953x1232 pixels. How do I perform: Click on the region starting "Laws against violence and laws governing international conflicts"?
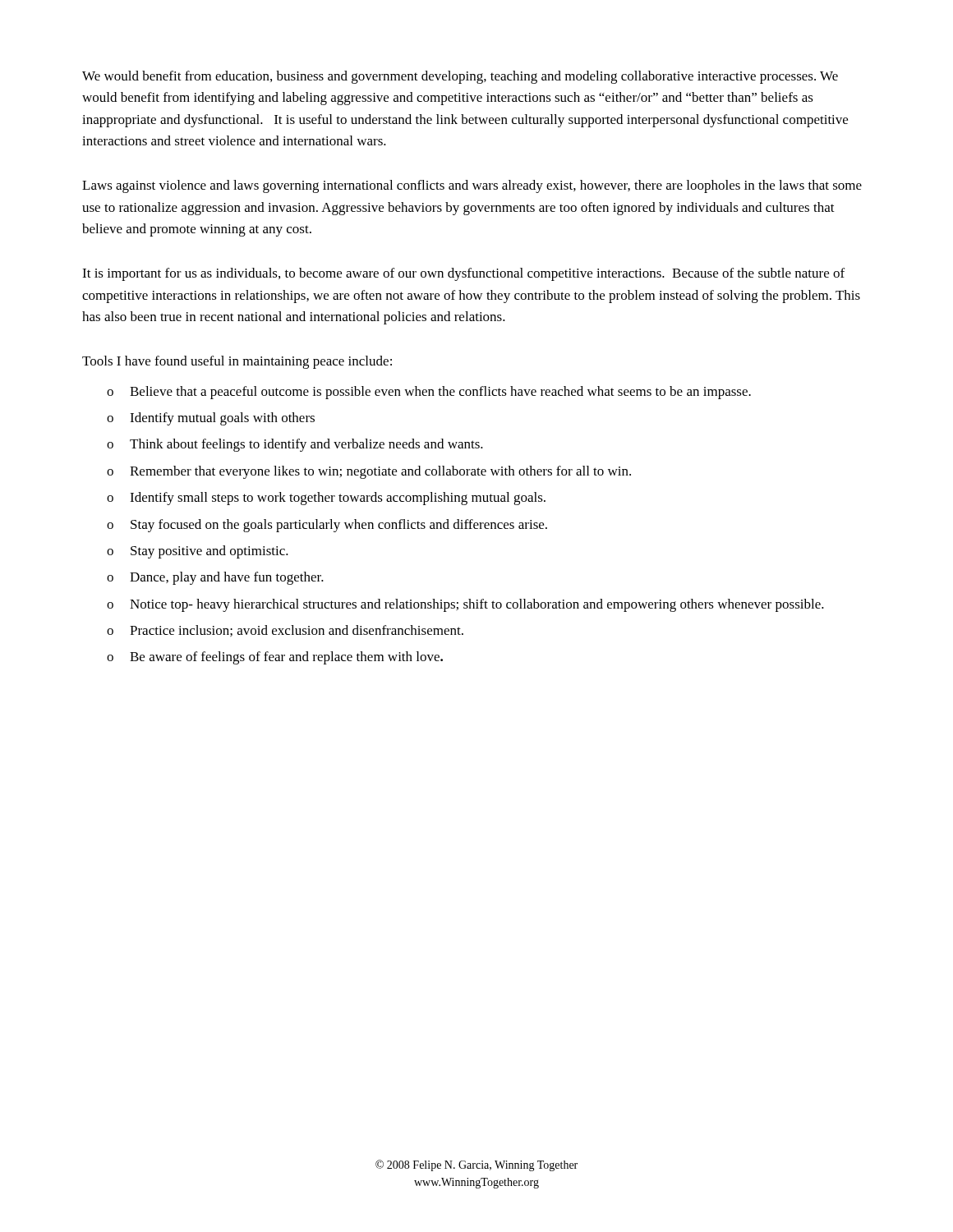(x=472, y=207)
